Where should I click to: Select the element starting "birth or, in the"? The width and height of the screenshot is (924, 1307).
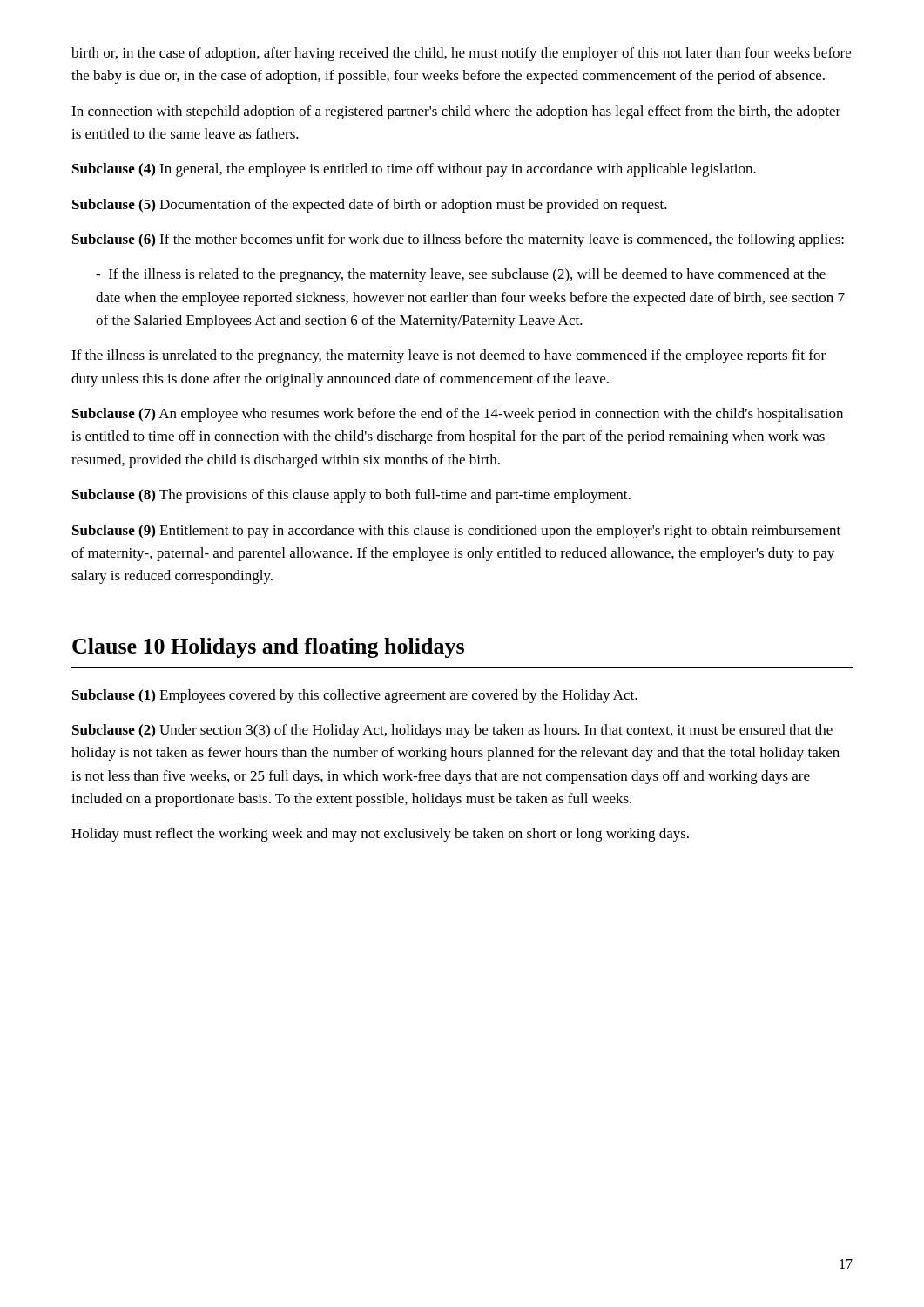tap(461, 64)
